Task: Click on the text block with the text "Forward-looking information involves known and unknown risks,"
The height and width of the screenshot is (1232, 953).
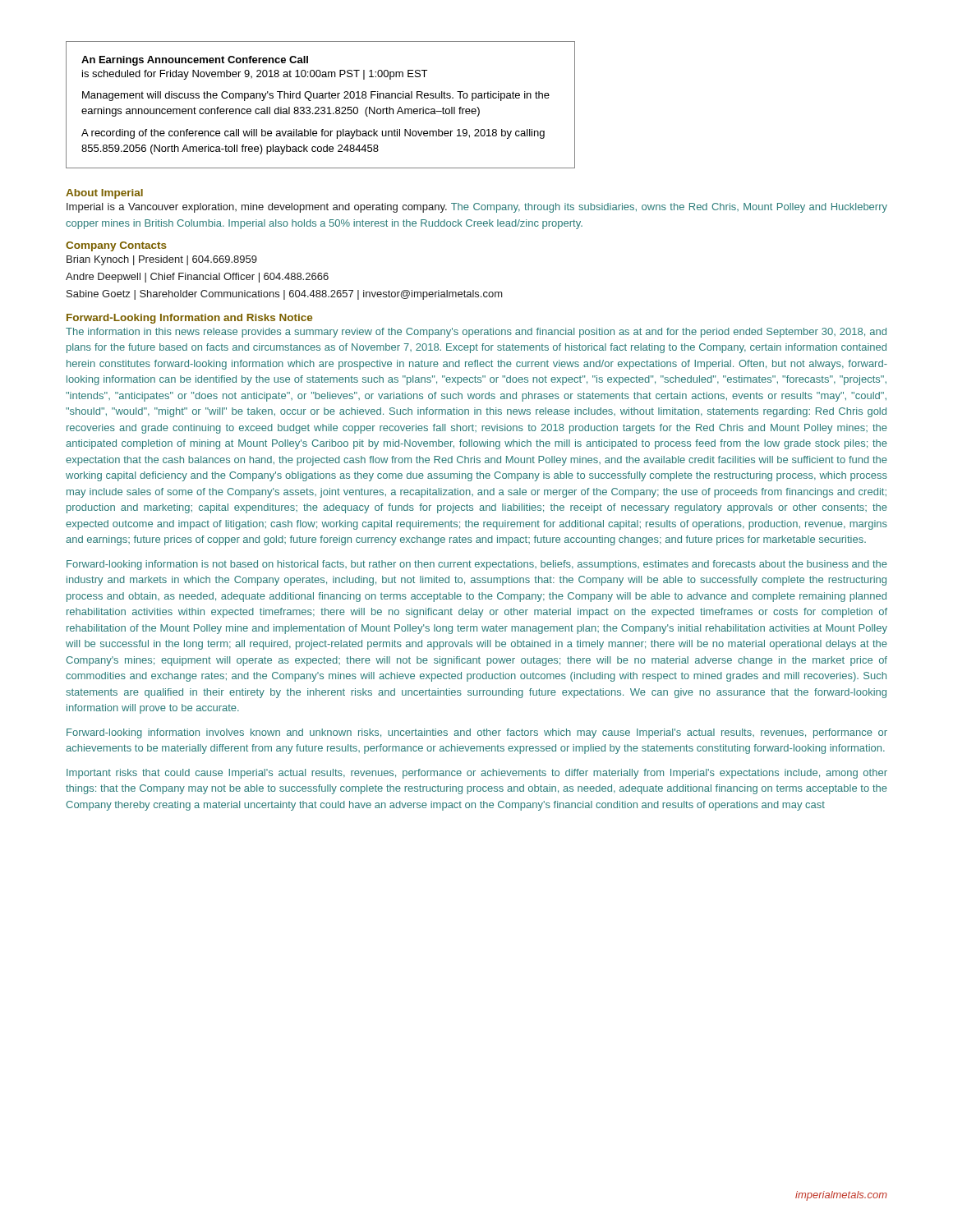Action: 476,740
